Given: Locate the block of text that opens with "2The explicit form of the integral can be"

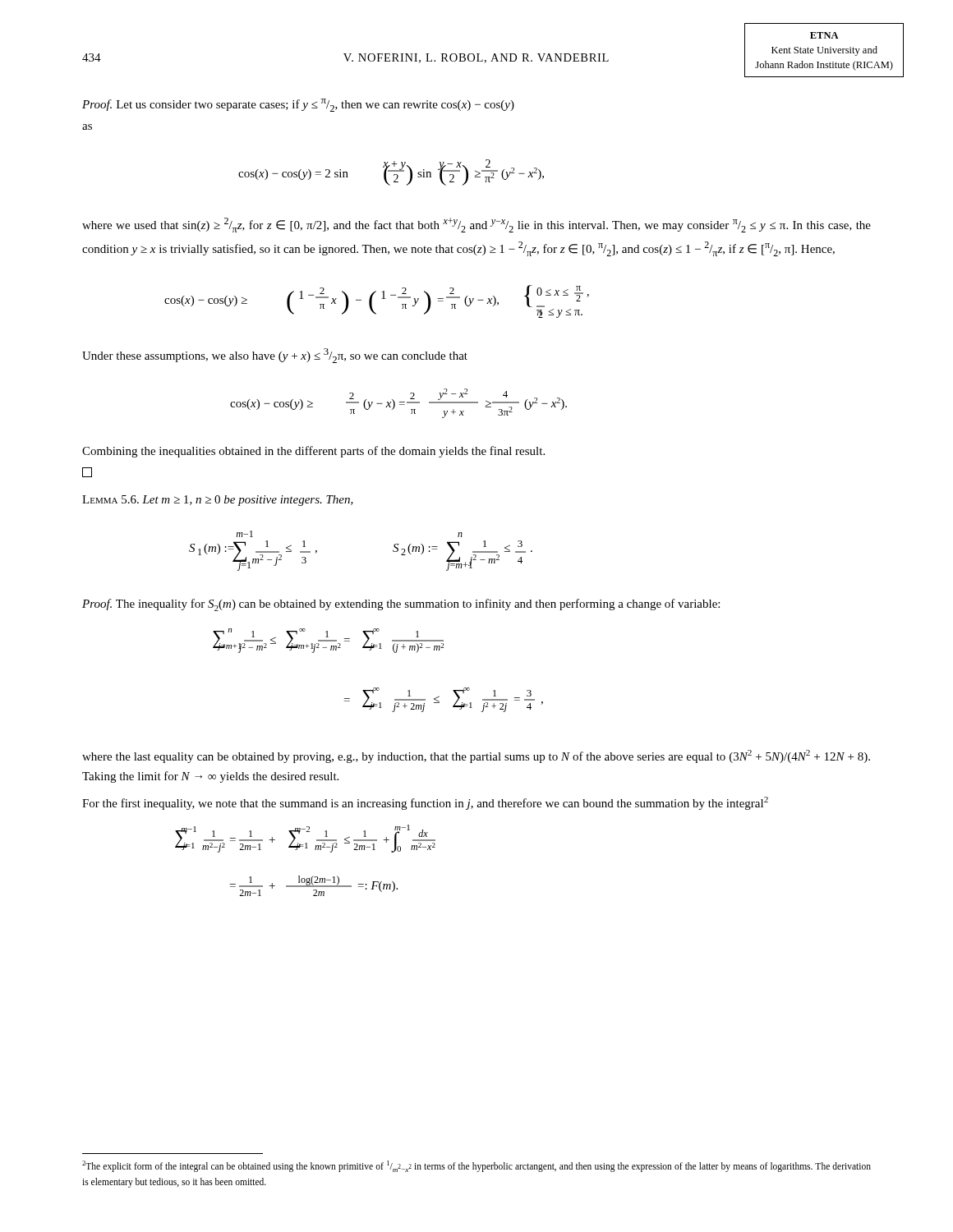Looking at the screenshot, I should pyautogui.click(x=476, y=1173).
